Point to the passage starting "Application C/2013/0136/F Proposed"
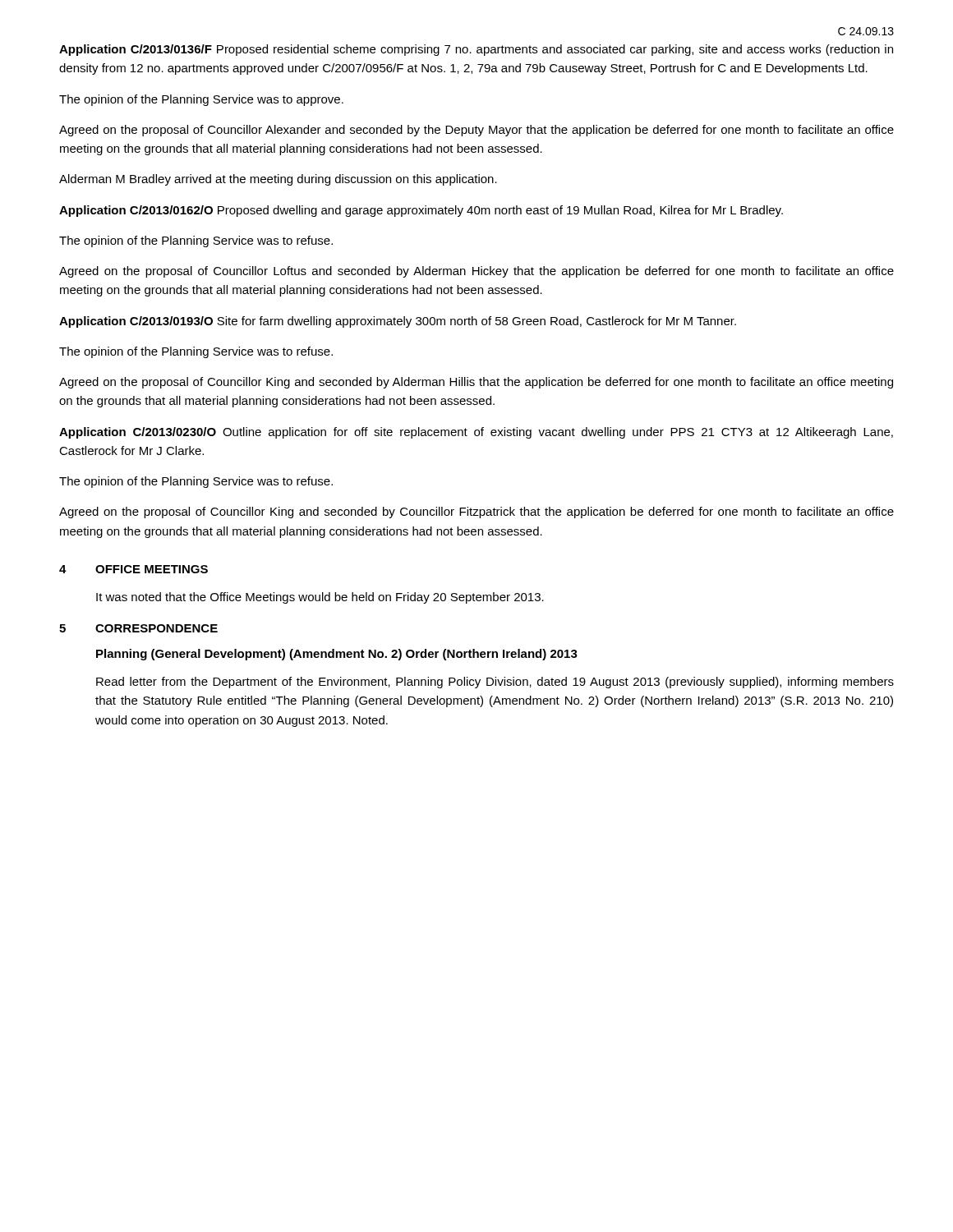 pyautogui.click(x=476, y=58)
